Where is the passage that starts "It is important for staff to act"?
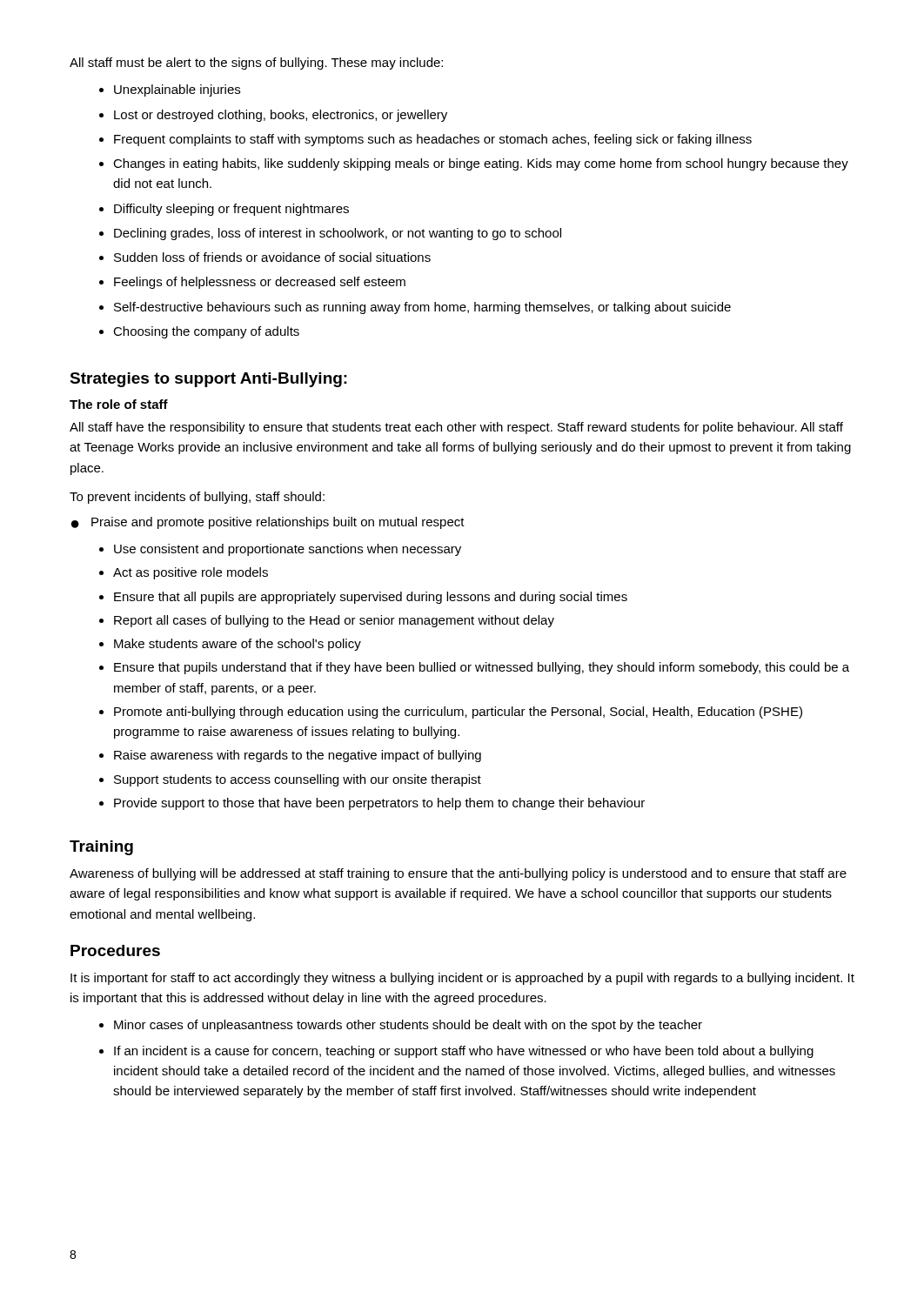The width and height of the screenshot is (924, 1305). (x=462, y=987)
